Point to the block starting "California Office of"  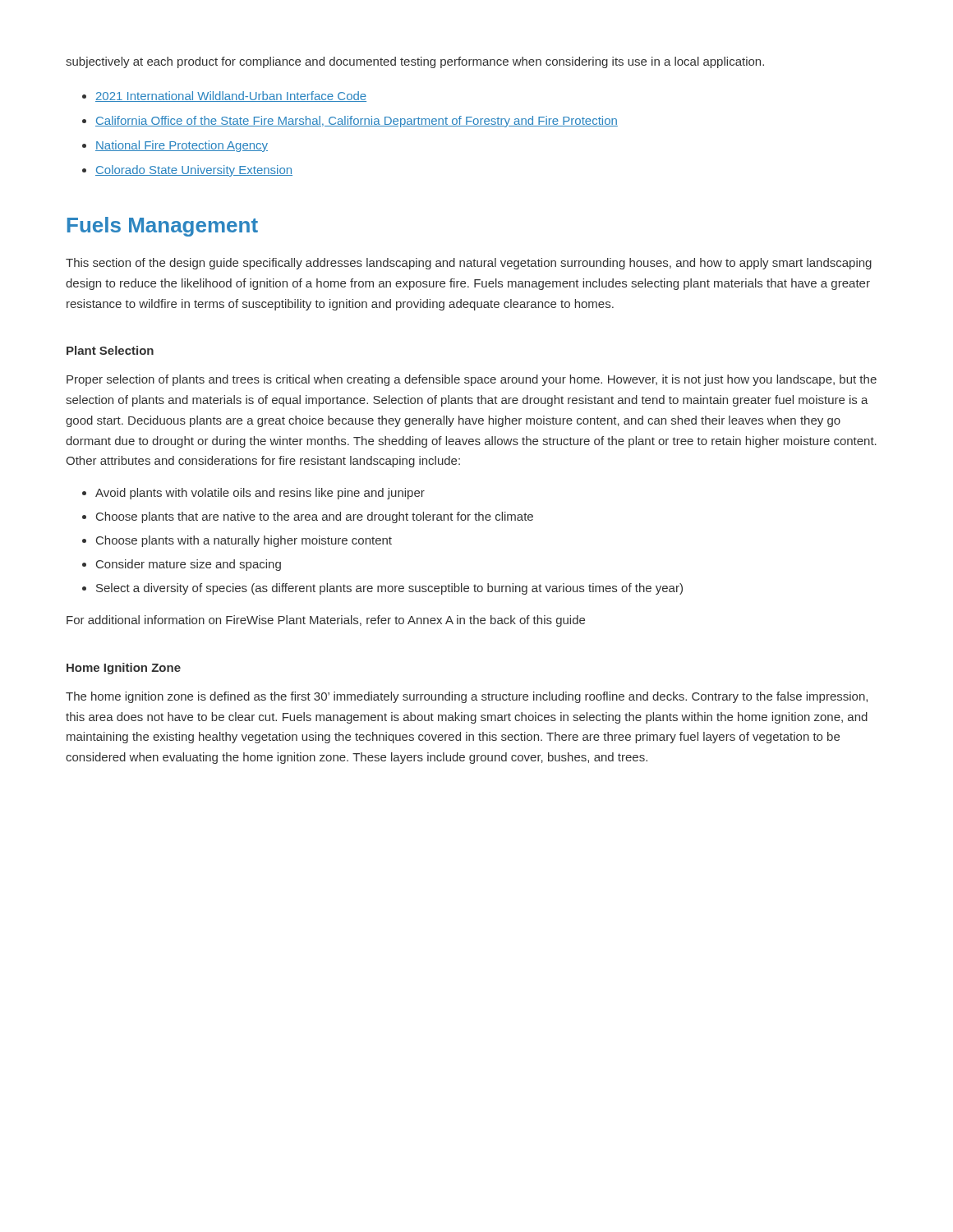[x=356, y=120]
